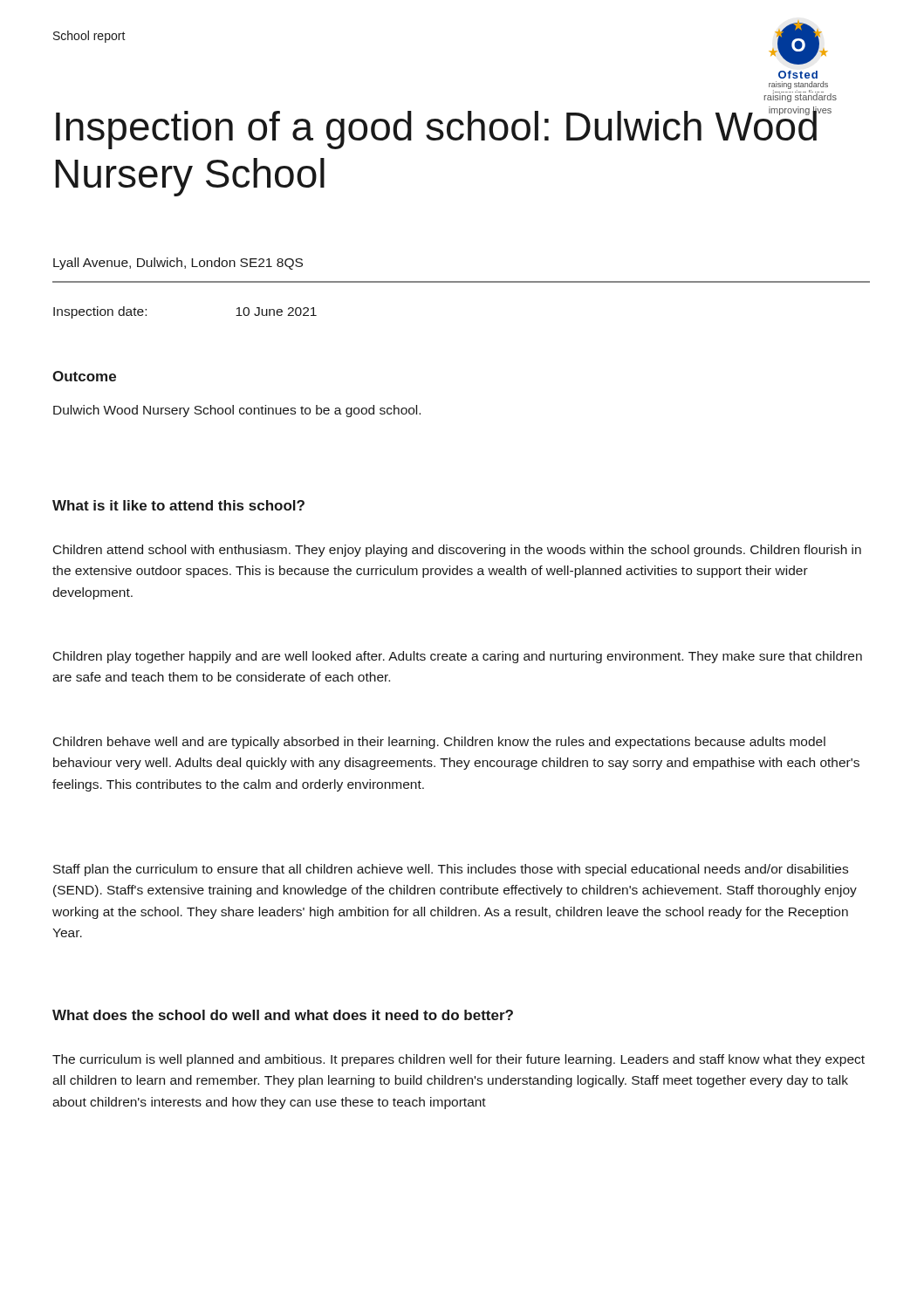Find the block on this page that starts "Children play together happily and are well"
The height and width of the screenshot is (1309, 924).
(x=461, y=667)
